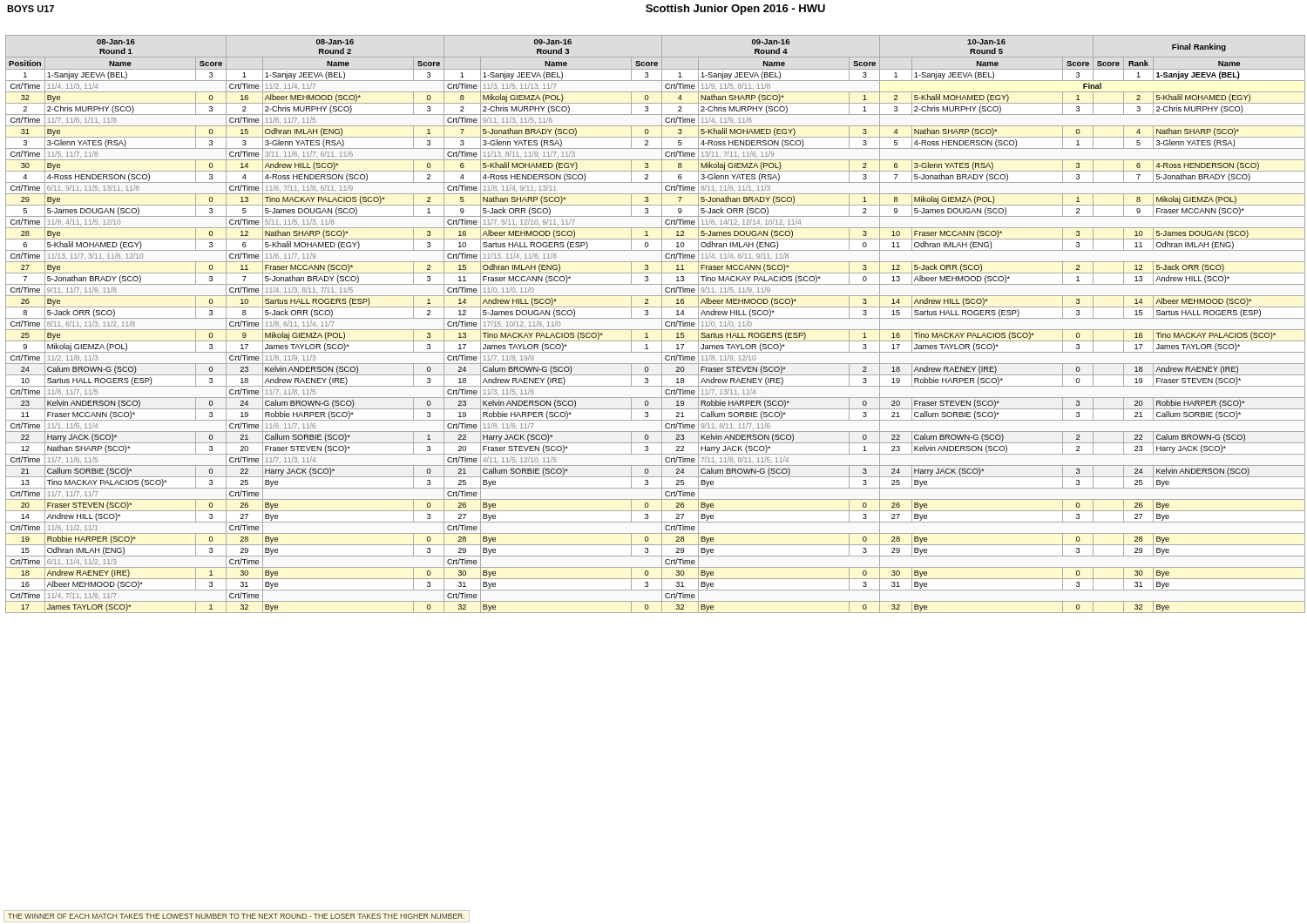Viewport: 1307px width, 924px height.
Task: Select the footnote with the text "THE WINNER OF"
Action: click(x=236, y=916)
